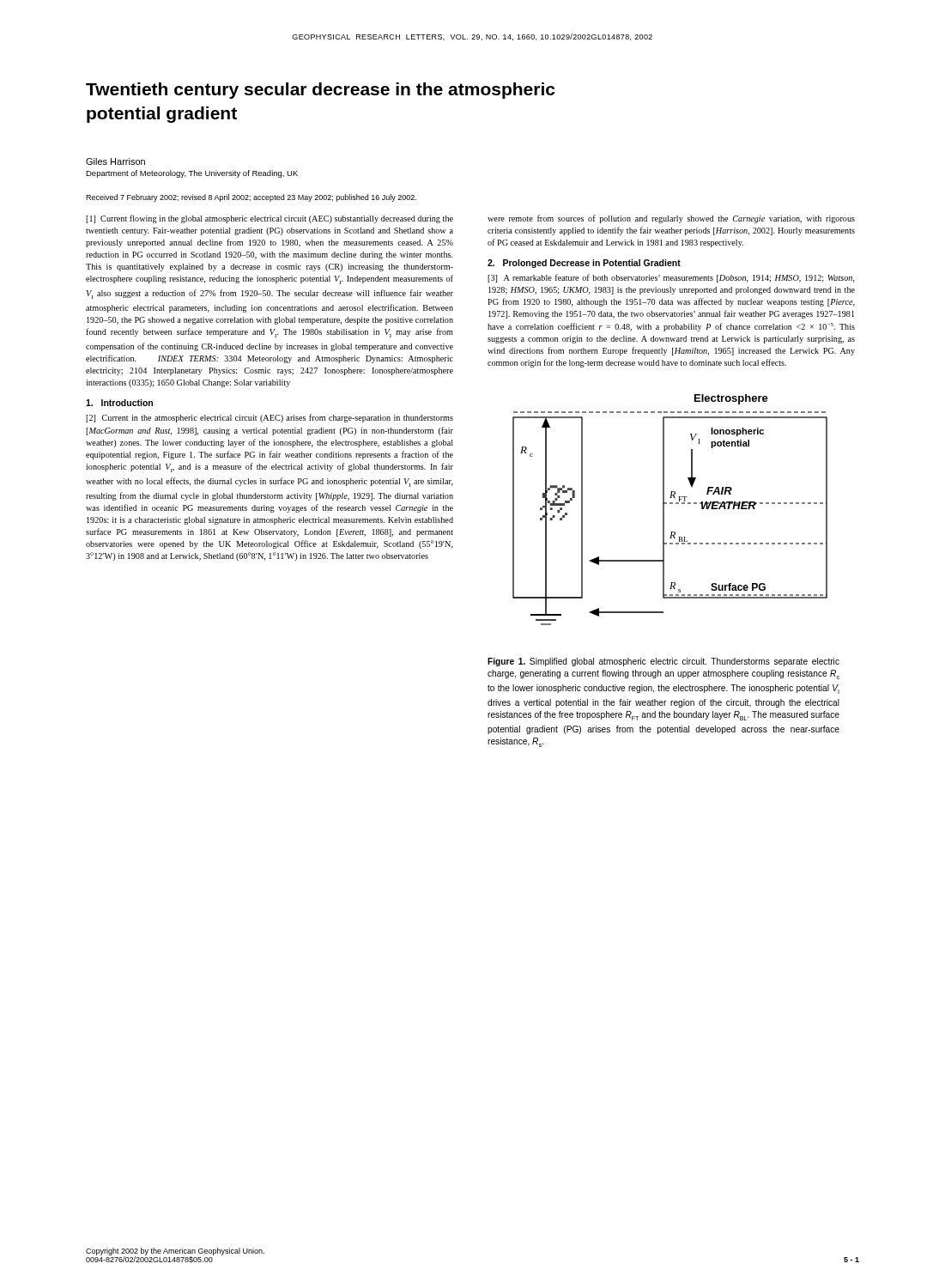Screen dimensions: 1288x945
Task: Point to the text block starting "Figure 1. Simplified"
Action: [663, 703]
